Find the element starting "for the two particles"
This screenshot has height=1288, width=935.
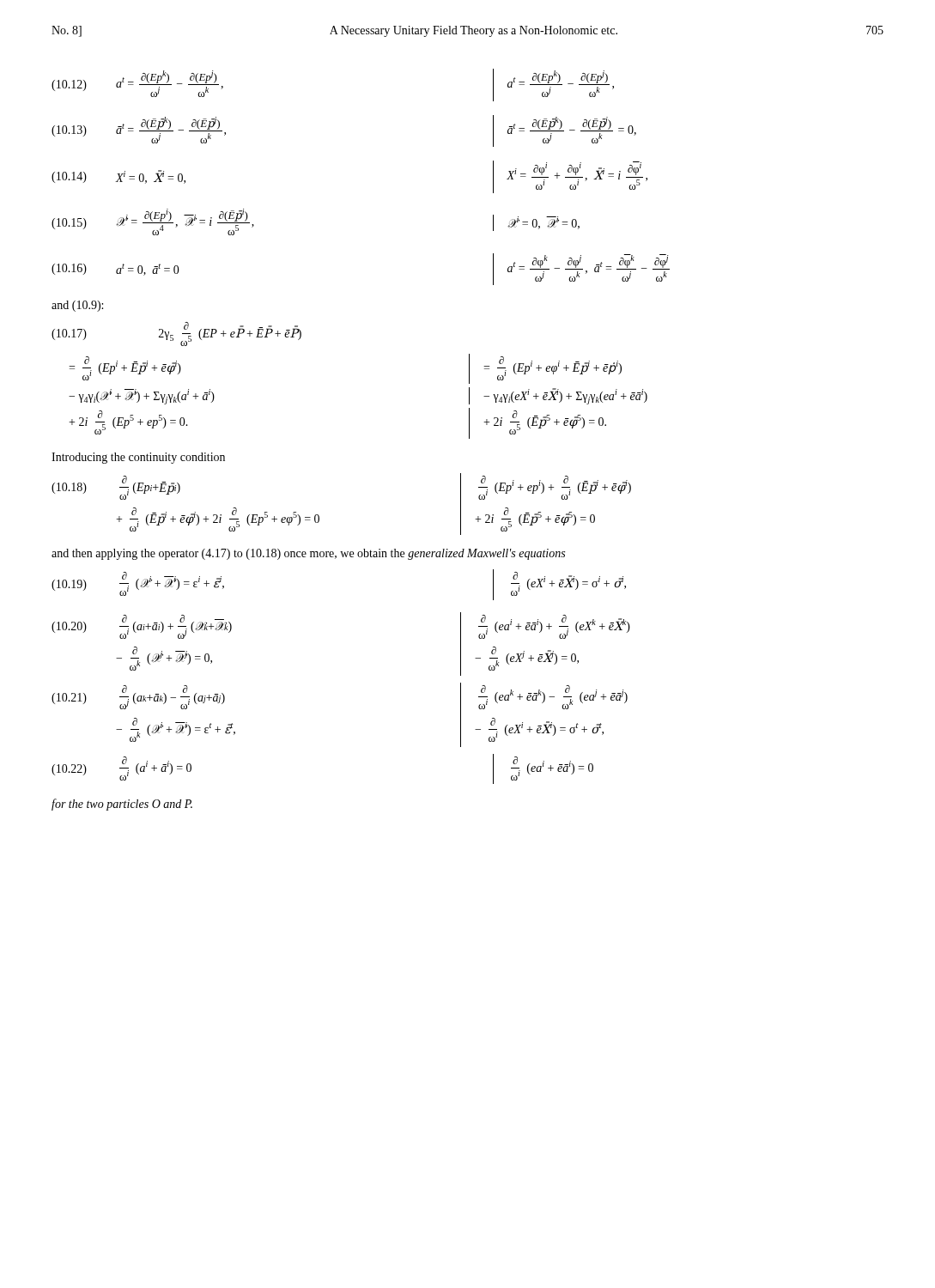point(122,804)
